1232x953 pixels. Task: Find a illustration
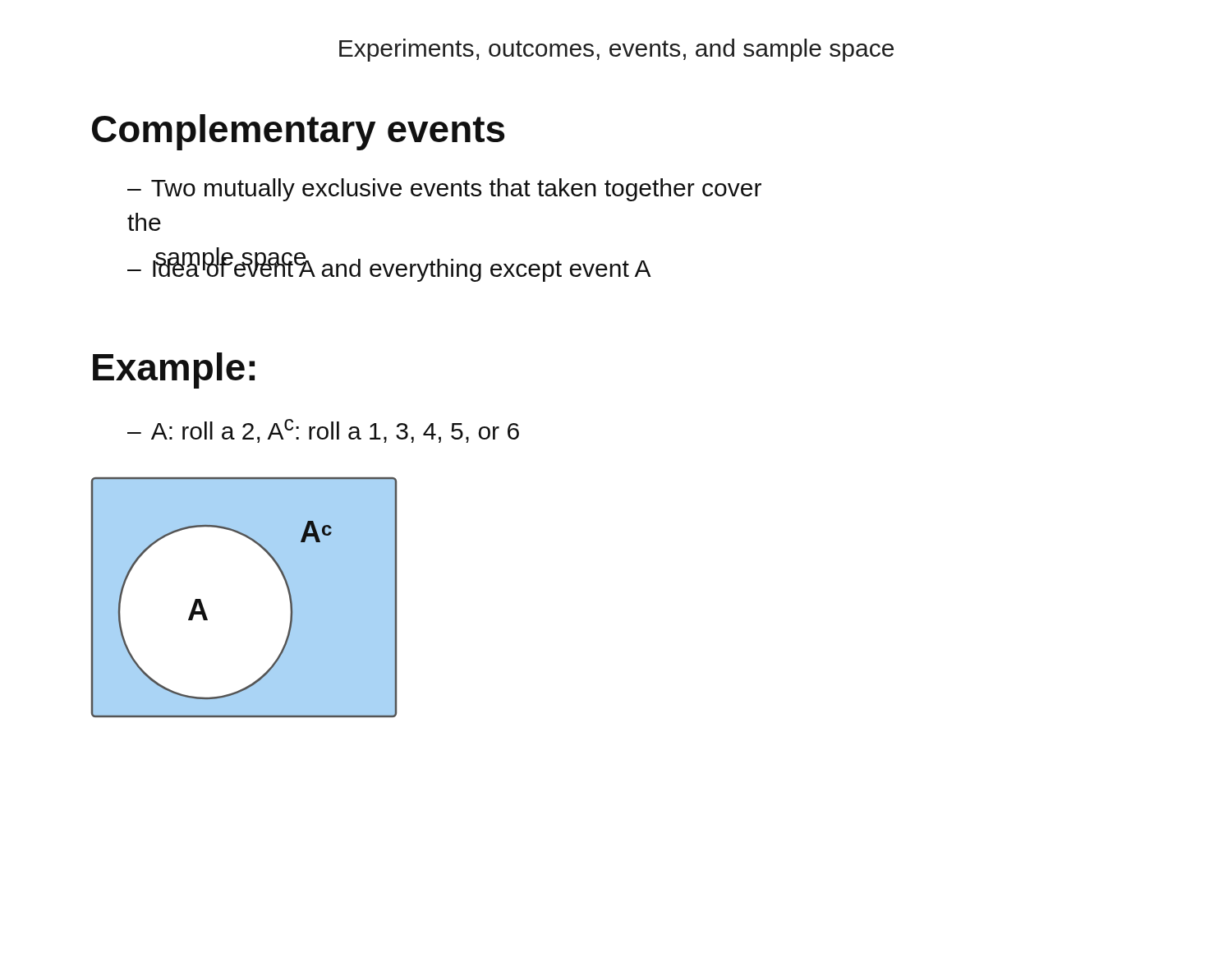point(246,601)
